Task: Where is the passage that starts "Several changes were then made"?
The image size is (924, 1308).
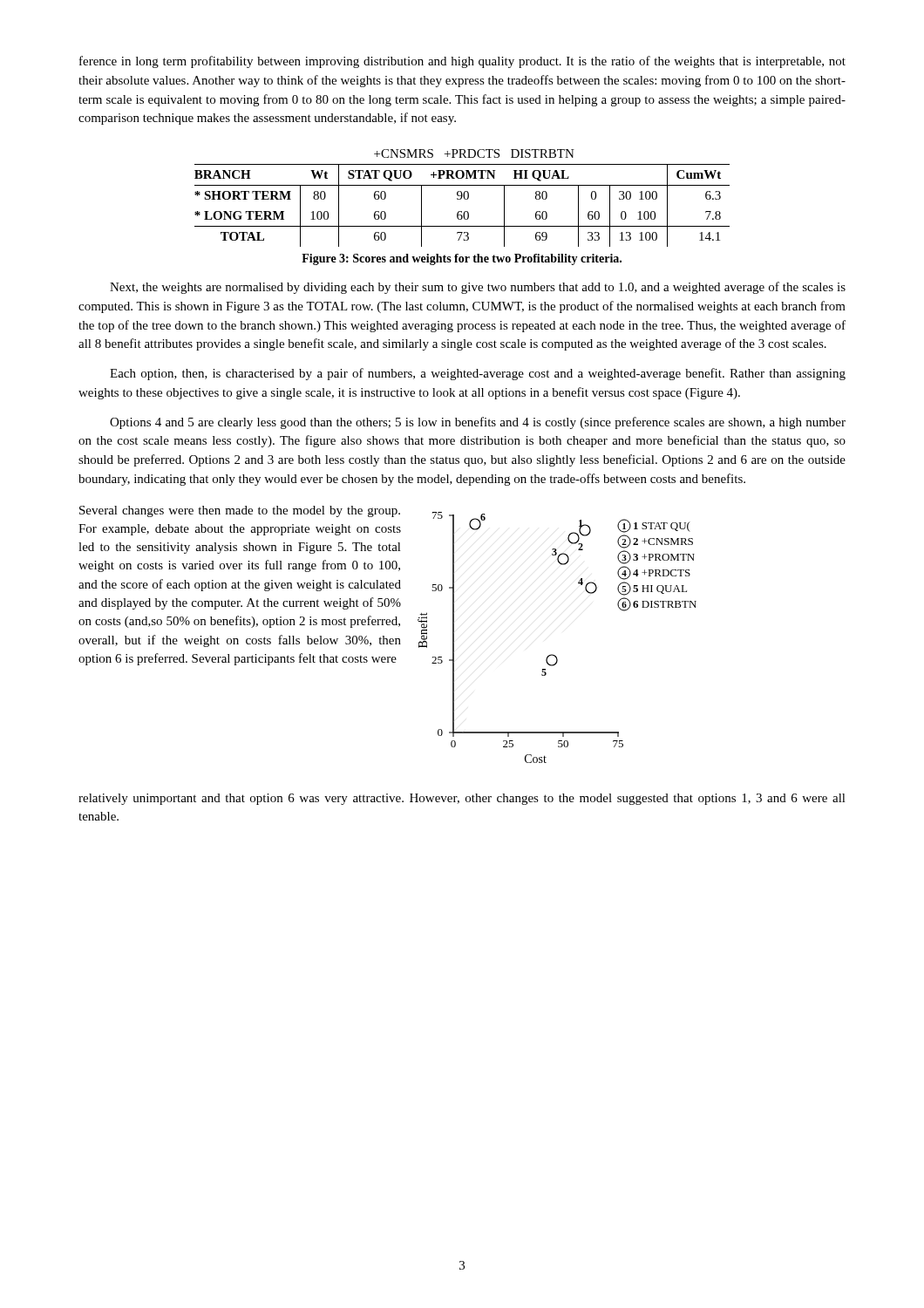Action: (x=240, y=585)
